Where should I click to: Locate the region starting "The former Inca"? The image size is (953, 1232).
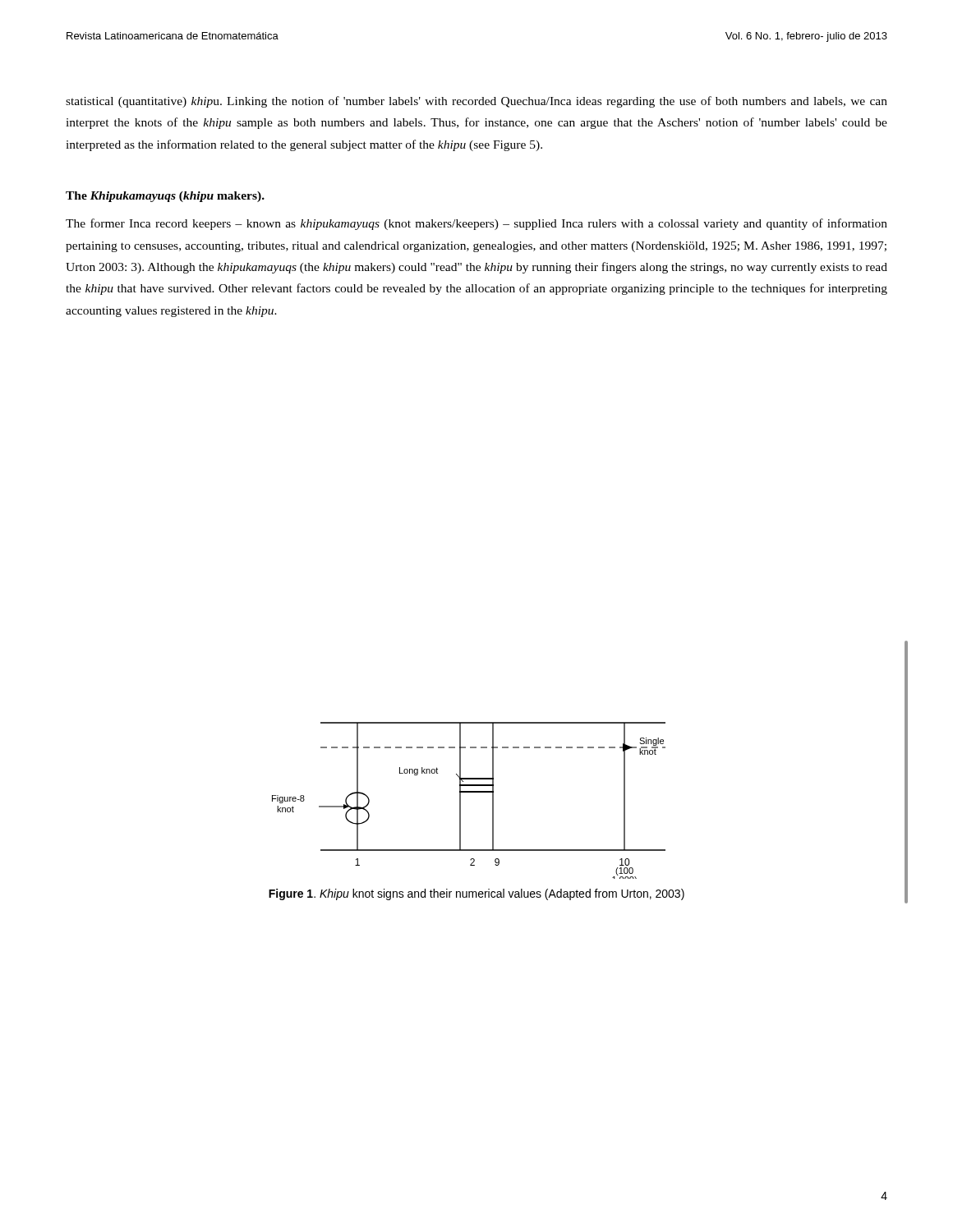click(476, 267)
